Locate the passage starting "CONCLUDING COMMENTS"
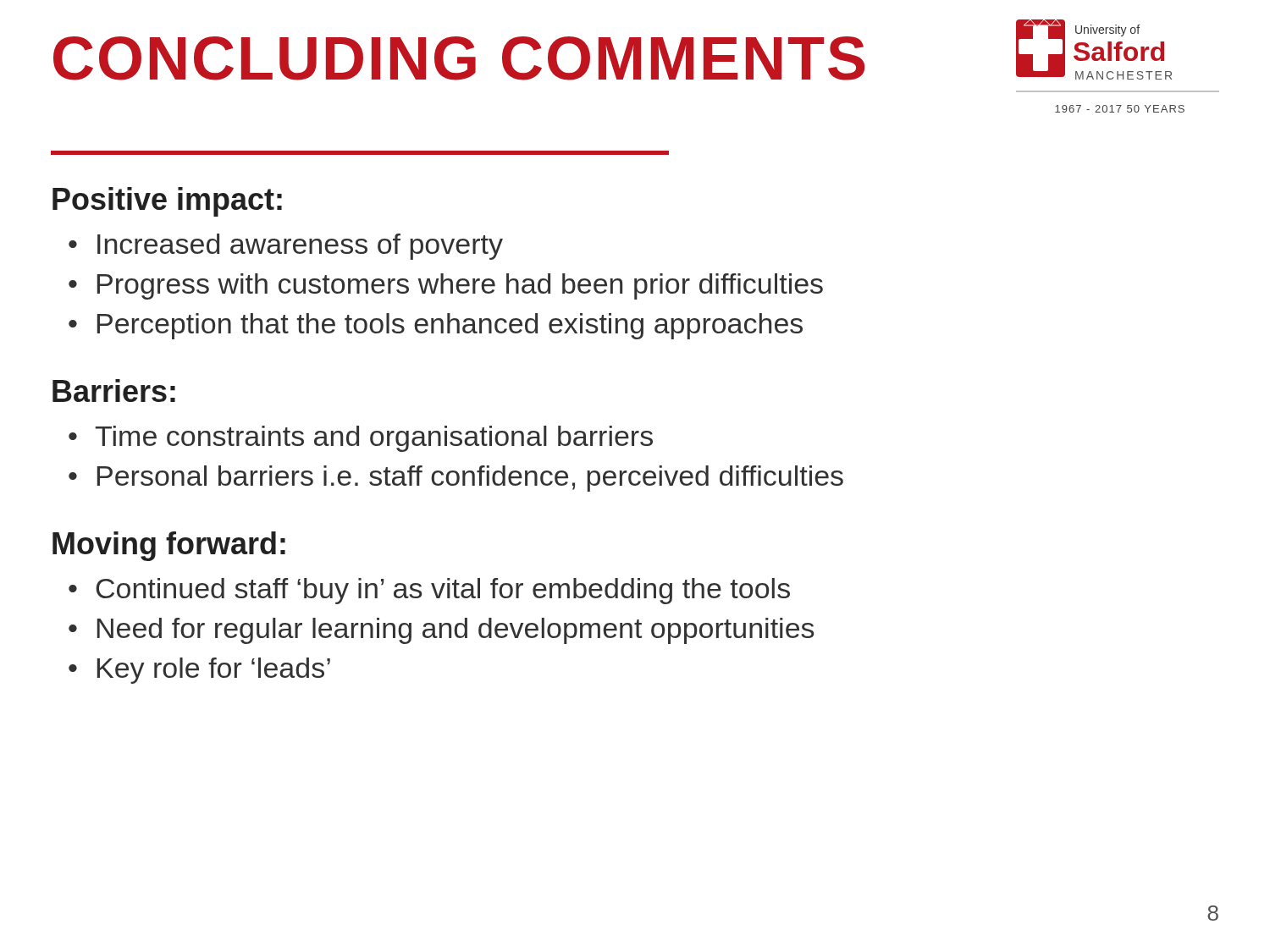 coord(516,59)
